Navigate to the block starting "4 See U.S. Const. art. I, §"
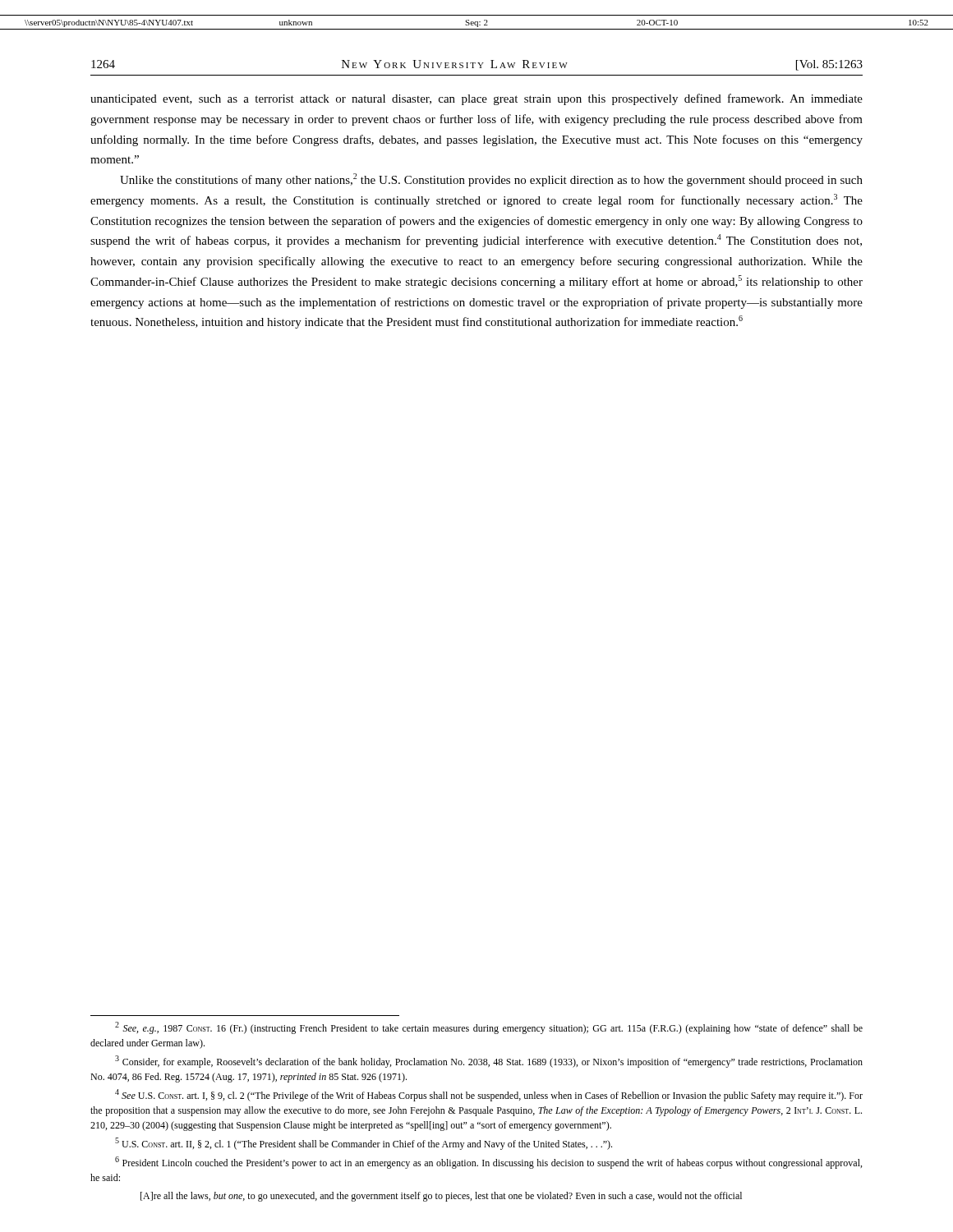 coord(476,1110)
